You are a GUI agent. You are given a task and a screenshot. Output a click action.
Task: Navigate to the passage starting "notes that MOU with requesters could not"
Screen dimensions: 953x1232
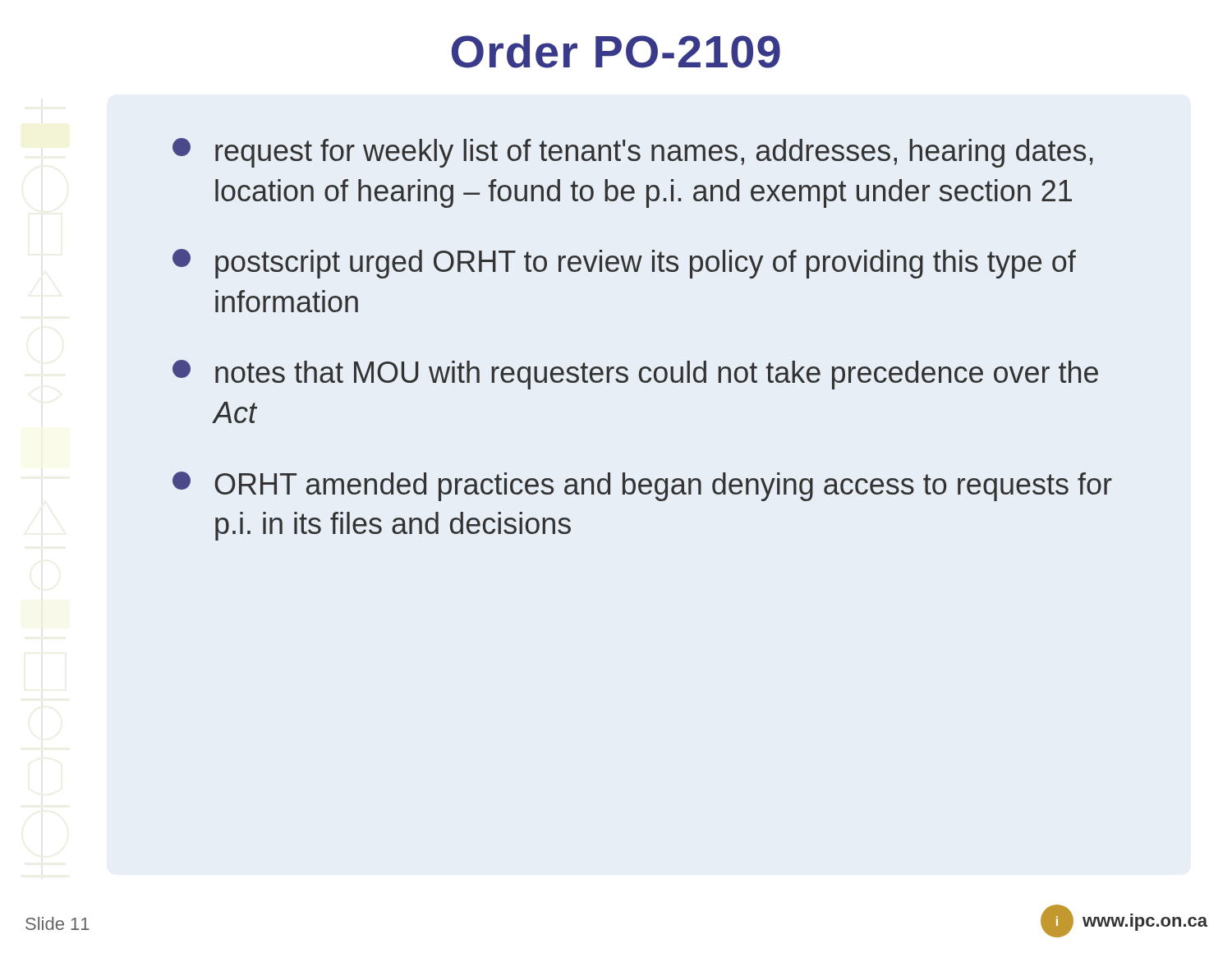click(655, 393)
